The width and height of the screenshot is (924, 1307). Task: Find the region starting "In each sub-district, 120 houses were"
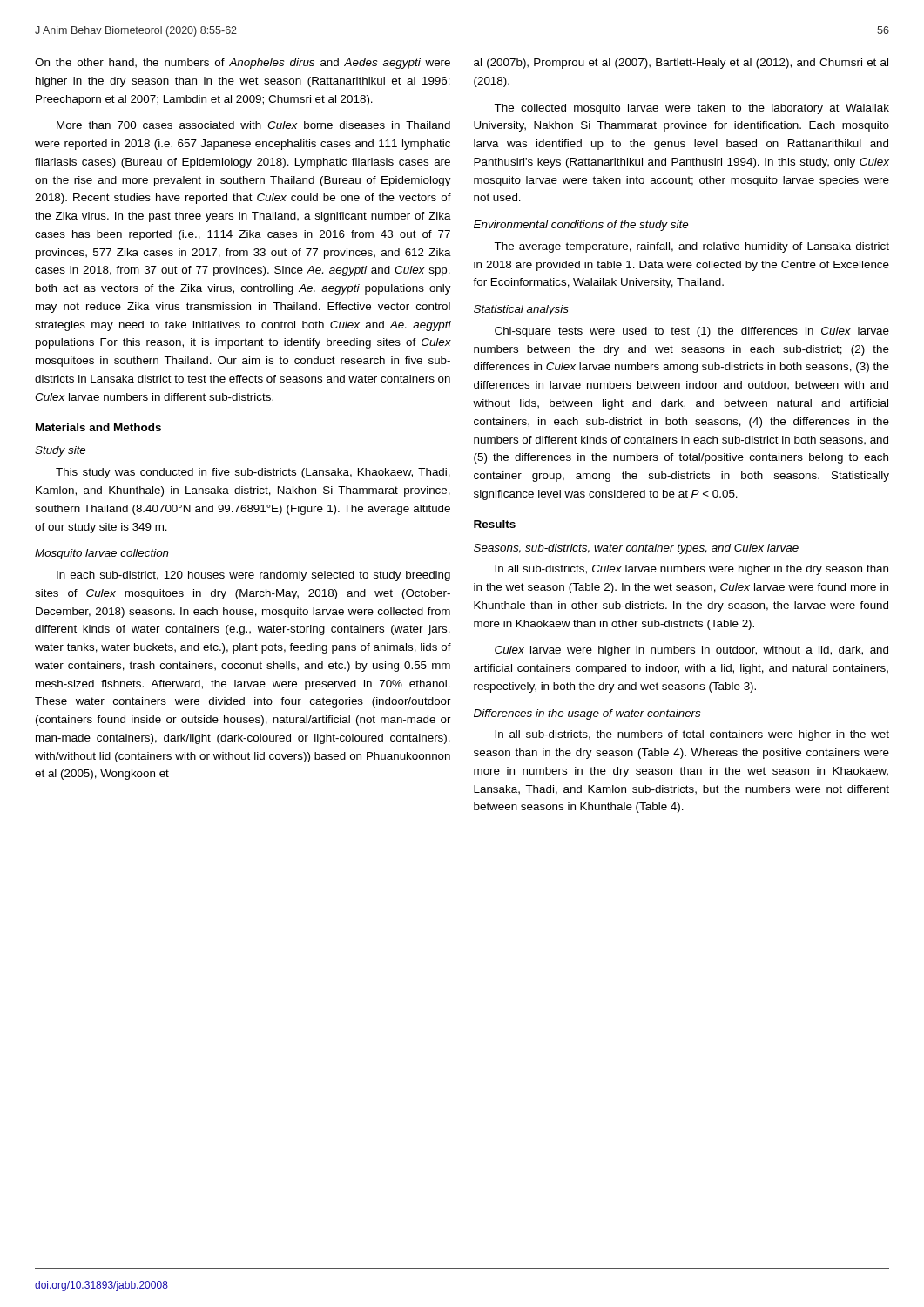point(243,675)
